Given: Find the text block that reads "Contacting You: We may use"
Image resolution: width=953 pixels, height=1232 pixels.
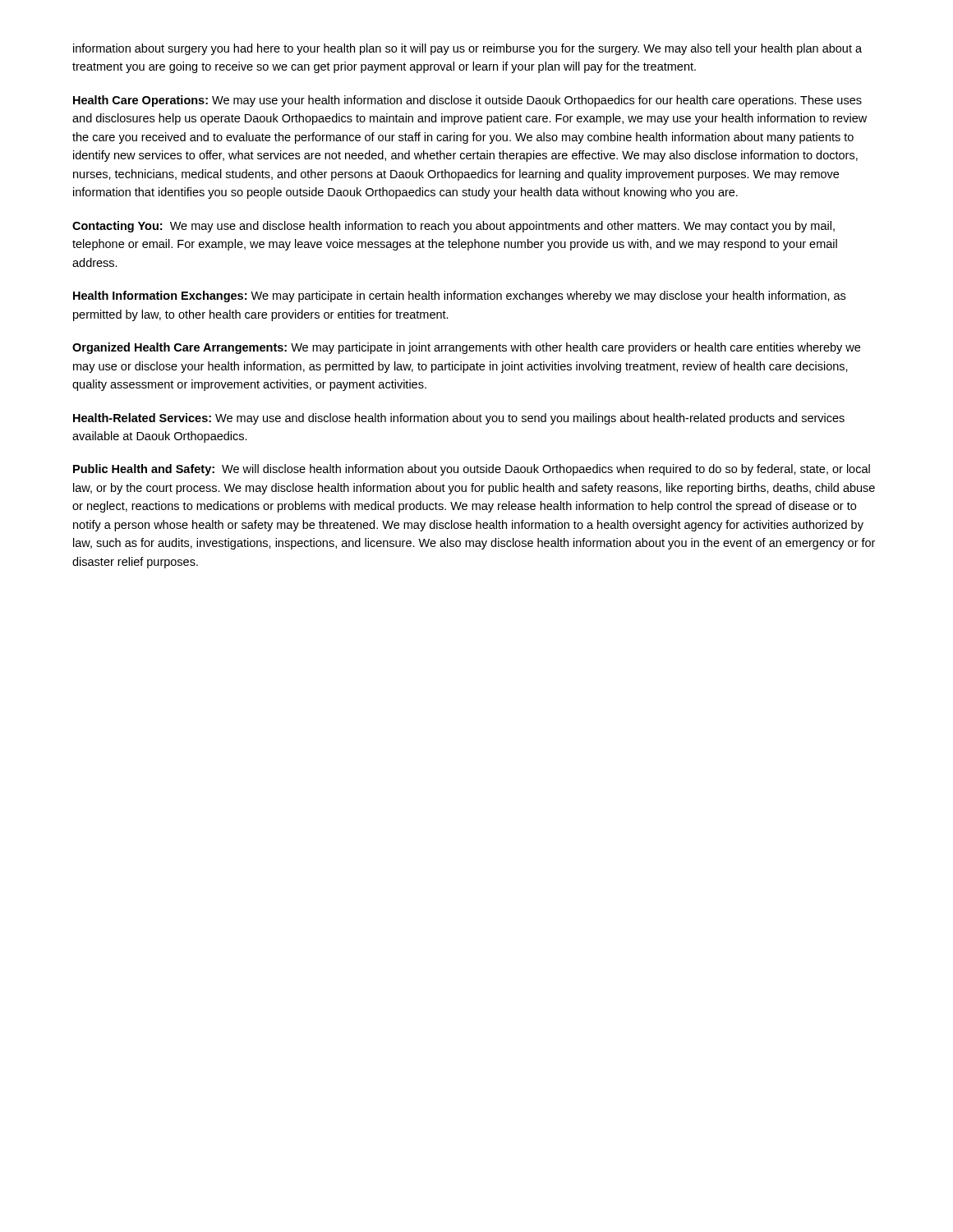Looking at the screenshot, I should tap(455, 244).
